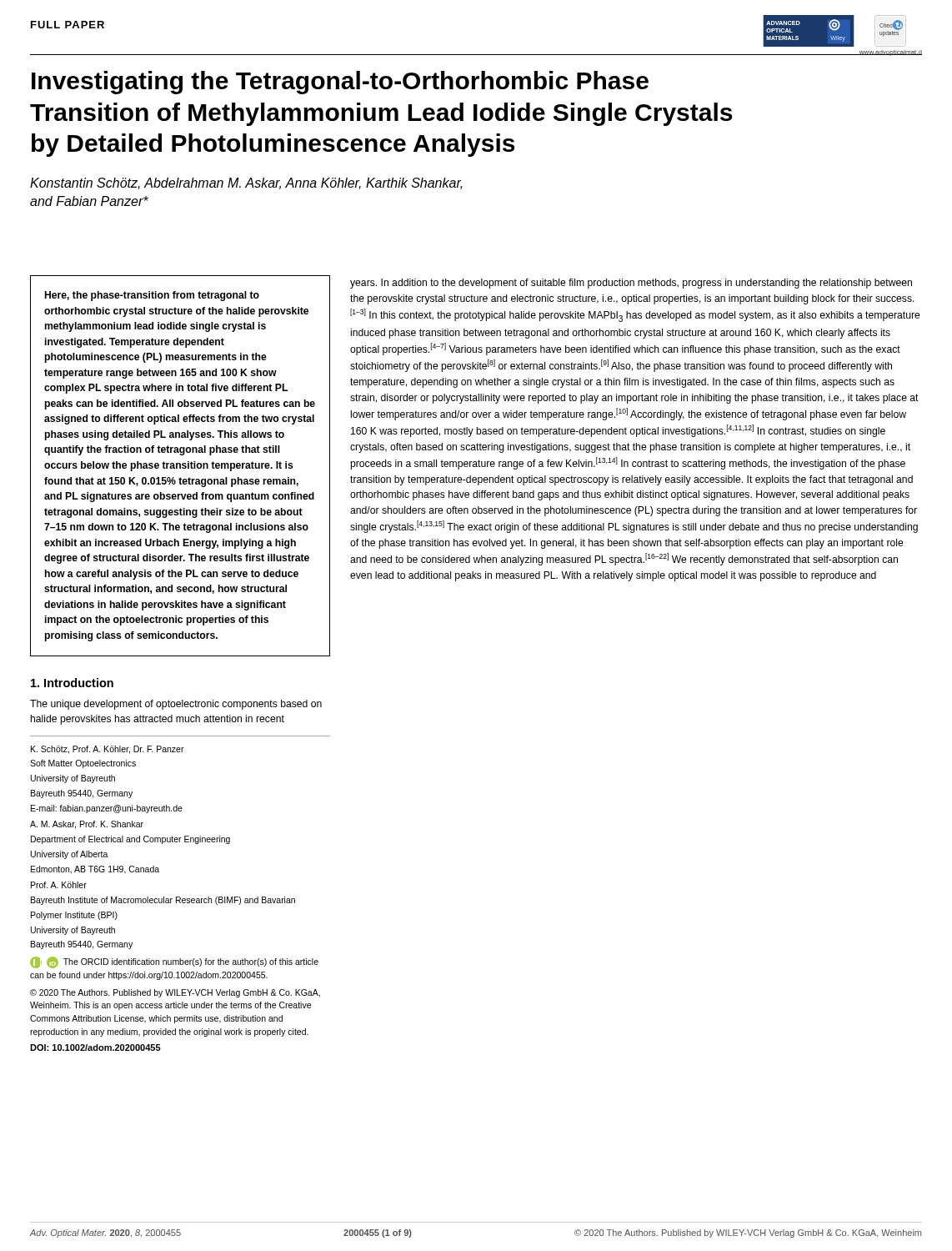Point to the block starting "Investigating the Tetragonal-to-Orthorhombic PhaseTransition of"
The image size is (952, 1251).
click(x=476, y=138)
